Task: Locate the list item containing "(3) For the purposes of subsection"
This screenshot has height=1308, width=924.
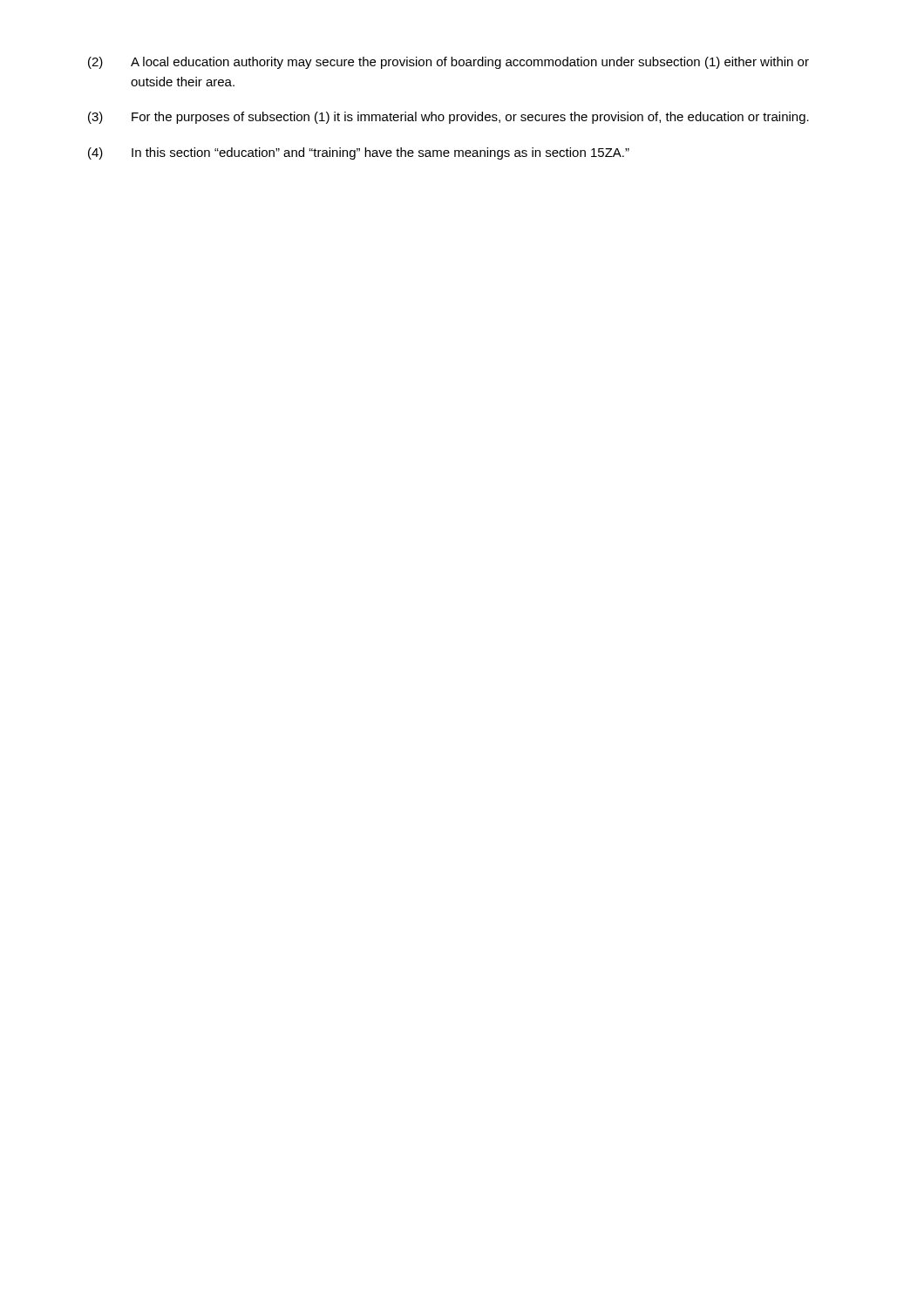Action: tap(471, 117)
